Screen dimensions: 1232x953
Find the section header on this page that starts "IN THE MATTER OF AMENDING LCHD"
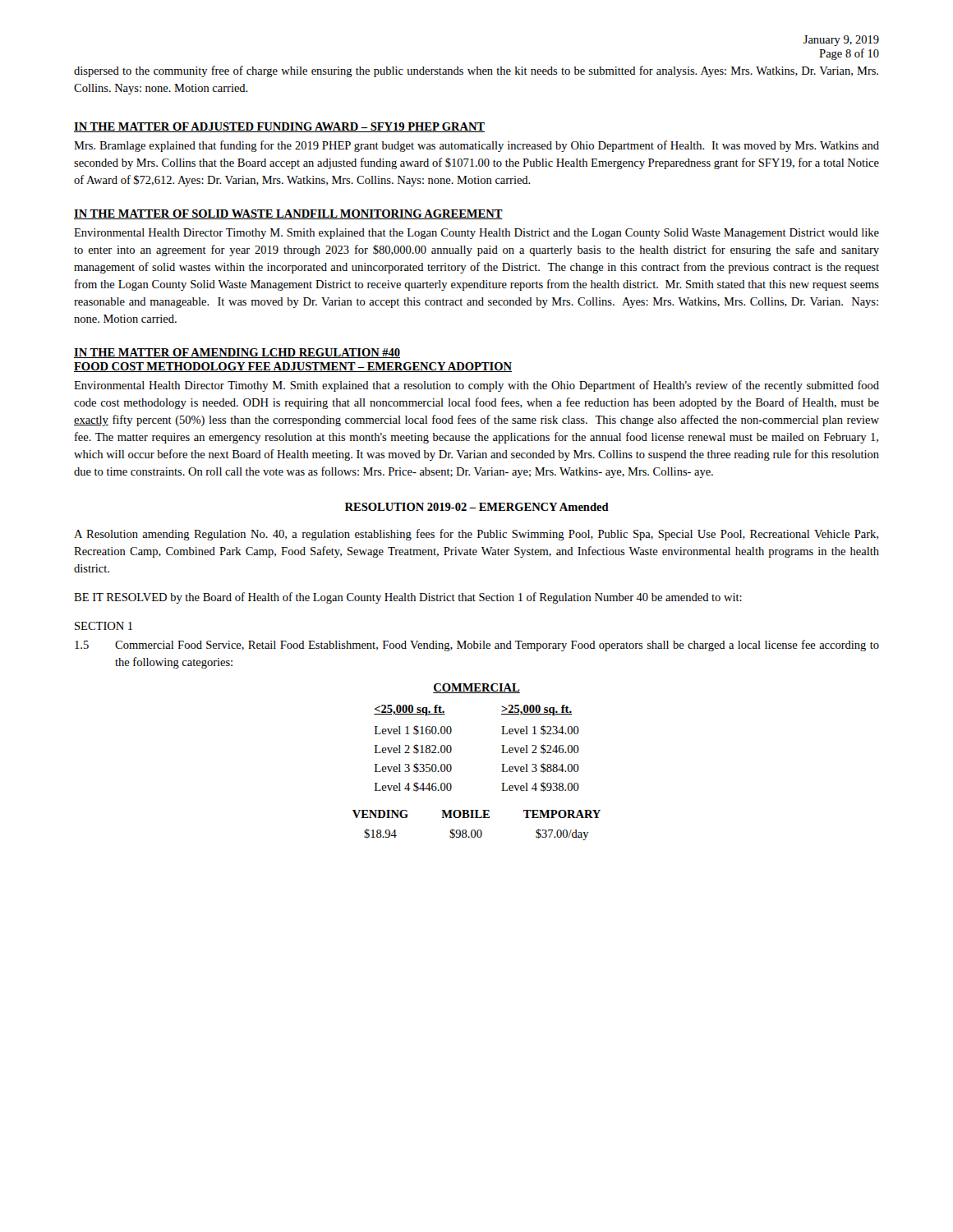click(293, 359)
